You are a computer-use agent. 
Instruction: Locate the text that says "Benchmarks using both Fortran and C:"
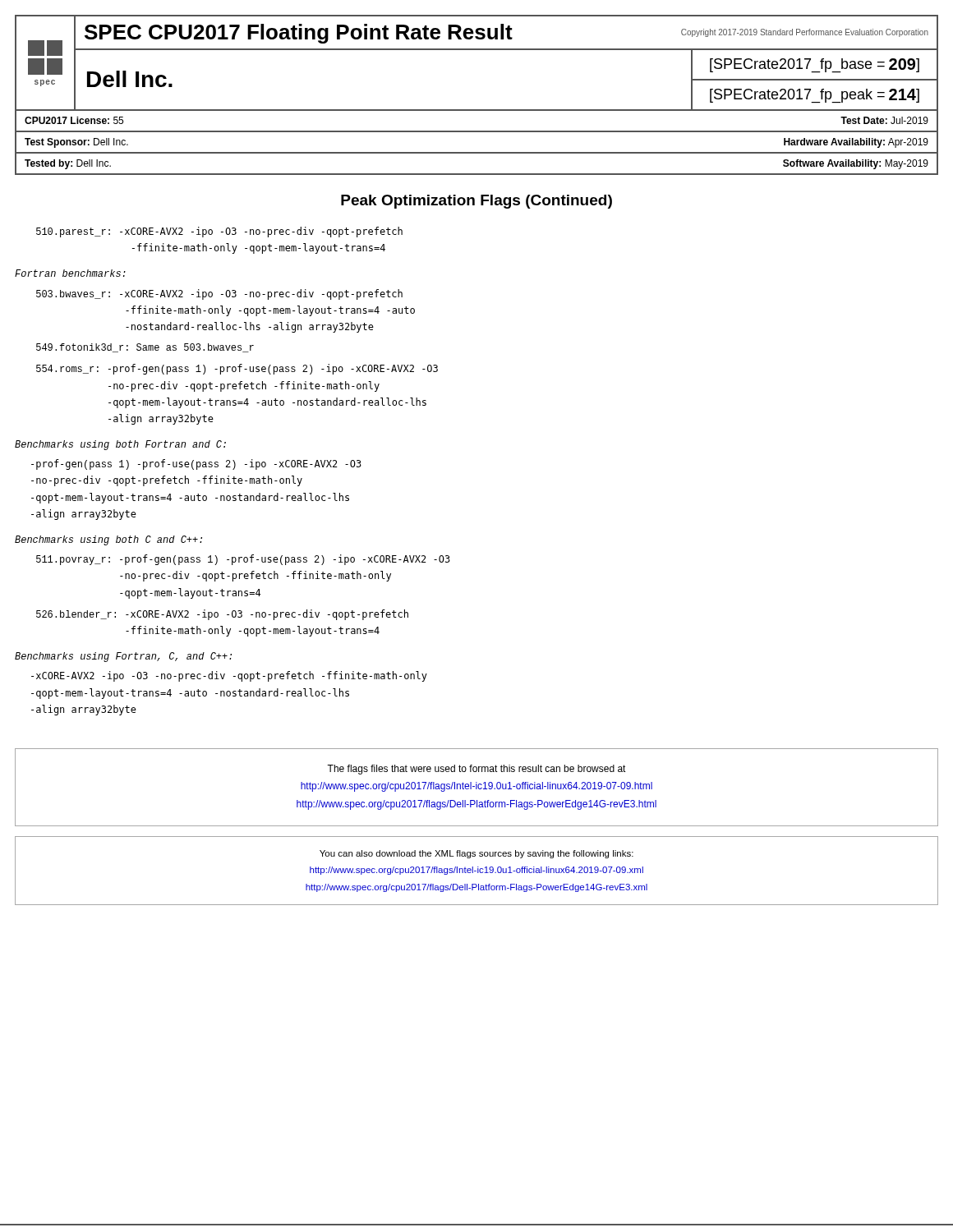point(121,445)
